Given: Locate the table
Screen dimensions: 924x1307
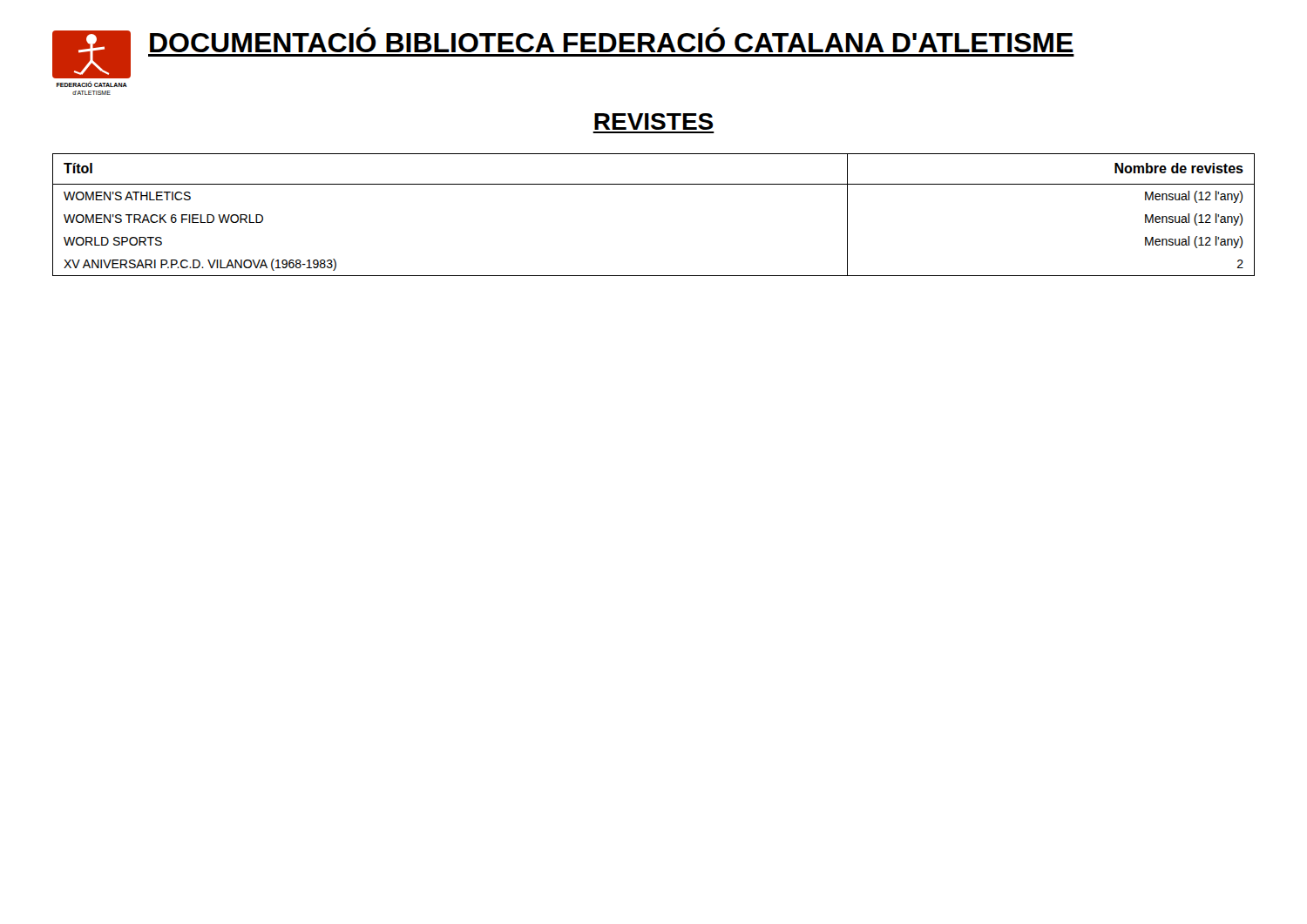Looking at the screenshot, I should point(654,215).
